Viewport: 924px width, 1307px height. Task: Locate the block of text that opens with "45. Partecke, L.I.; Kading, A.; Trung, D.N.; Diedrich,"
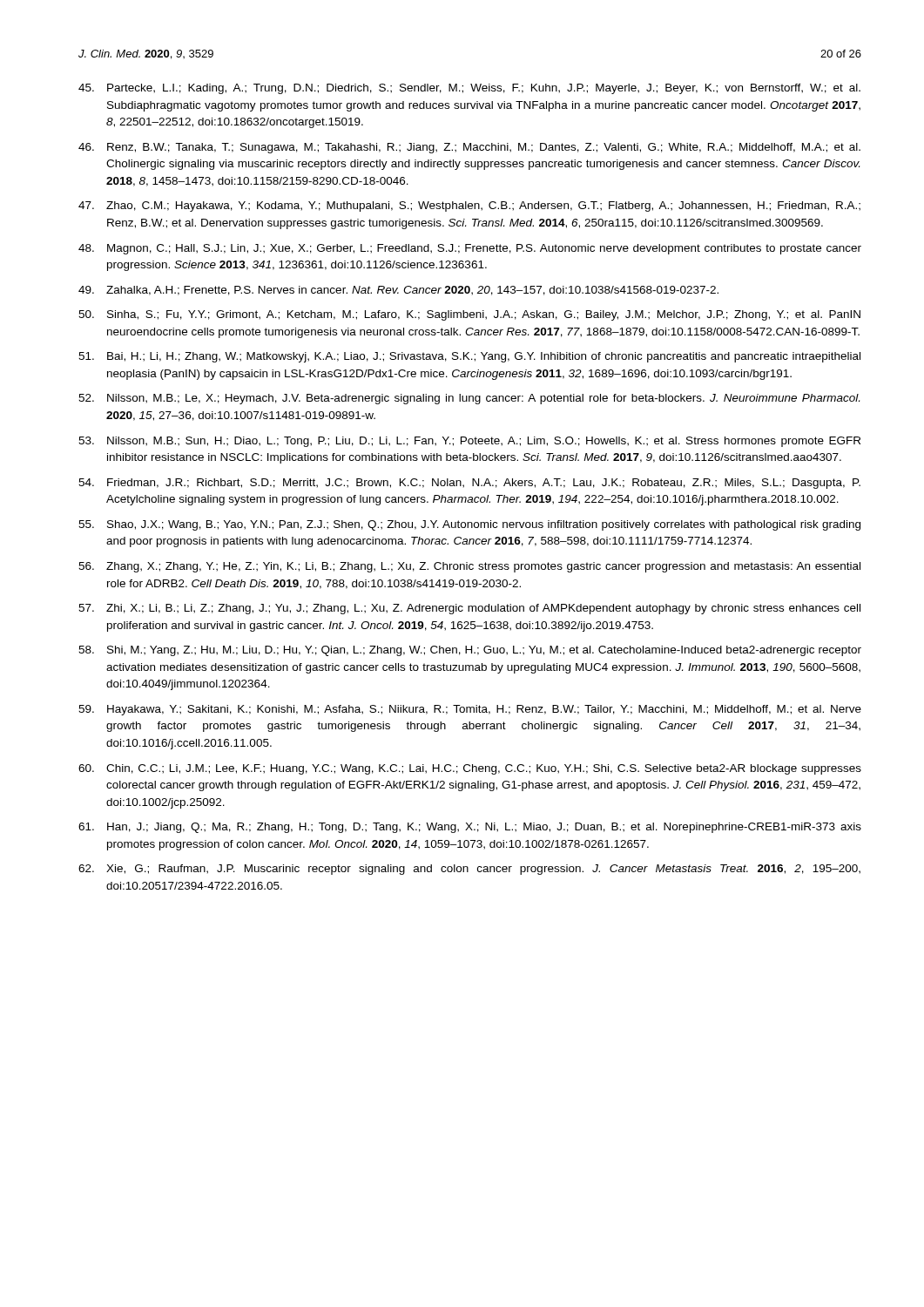pos(470,105)
